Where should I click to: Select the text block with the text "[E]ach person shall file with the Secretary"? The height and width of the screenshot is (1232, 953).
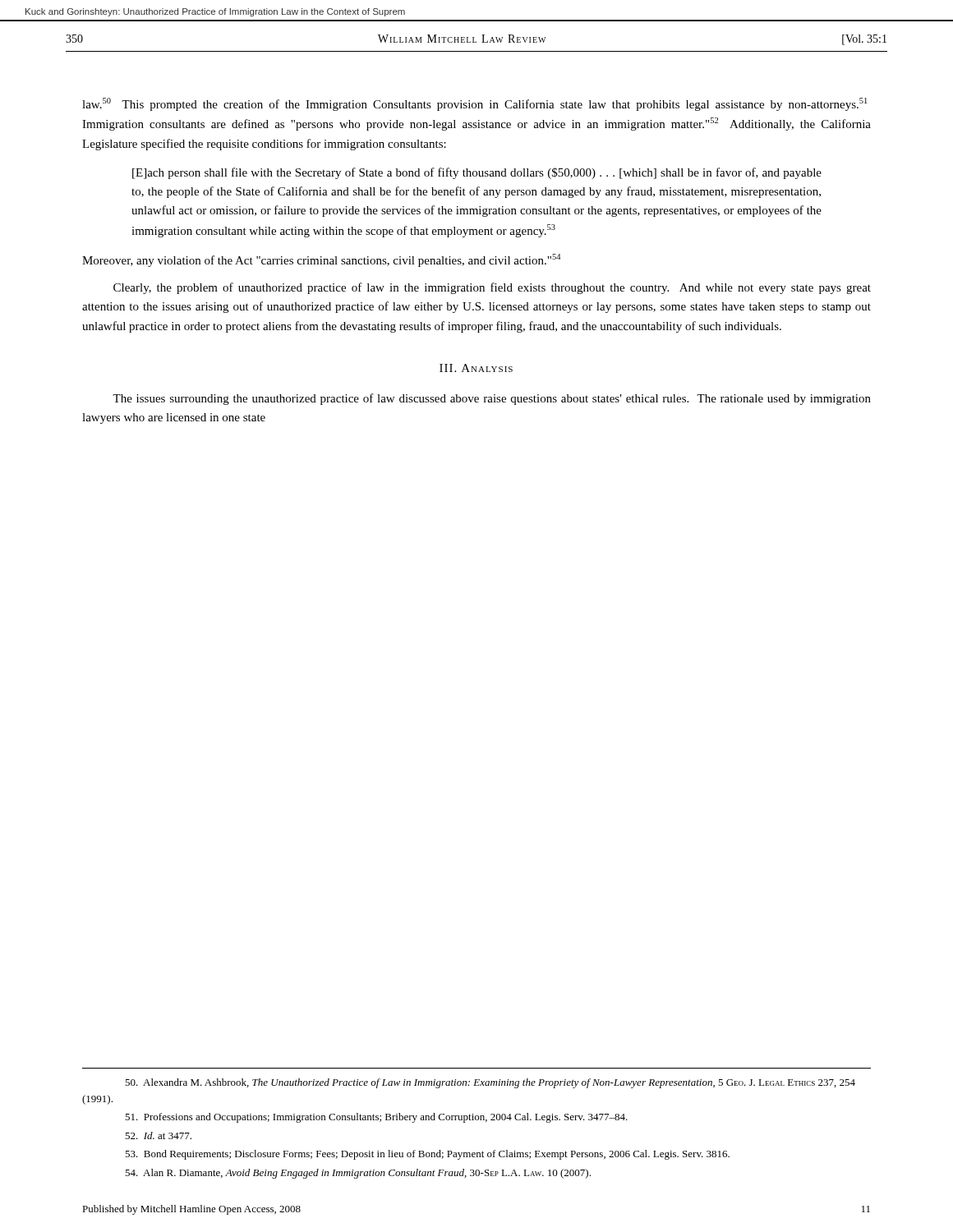476,201
